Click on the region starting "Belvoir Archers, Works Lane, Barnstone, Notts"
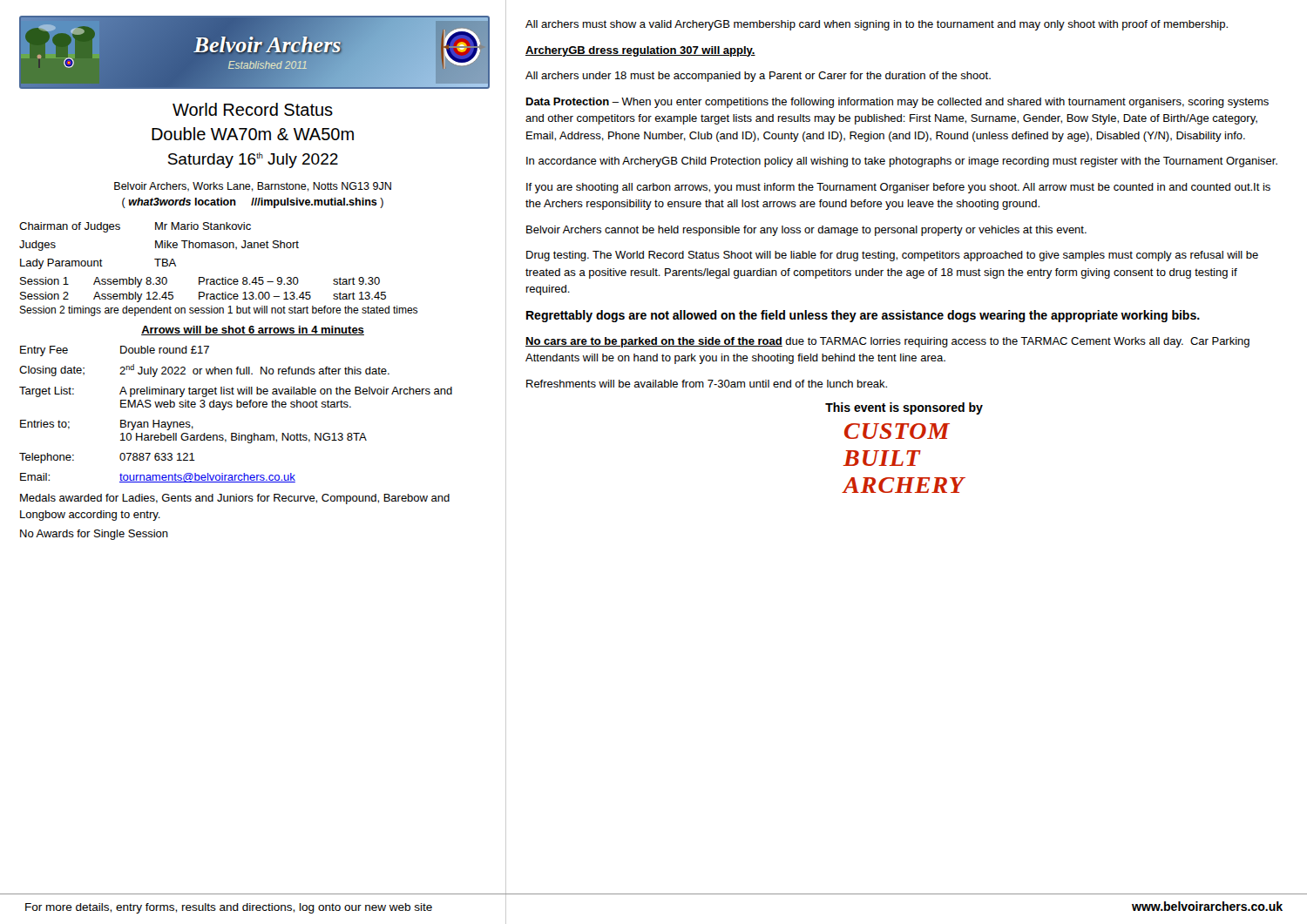The height and width of the screenshot is (924, 1307). coord(253,194)
